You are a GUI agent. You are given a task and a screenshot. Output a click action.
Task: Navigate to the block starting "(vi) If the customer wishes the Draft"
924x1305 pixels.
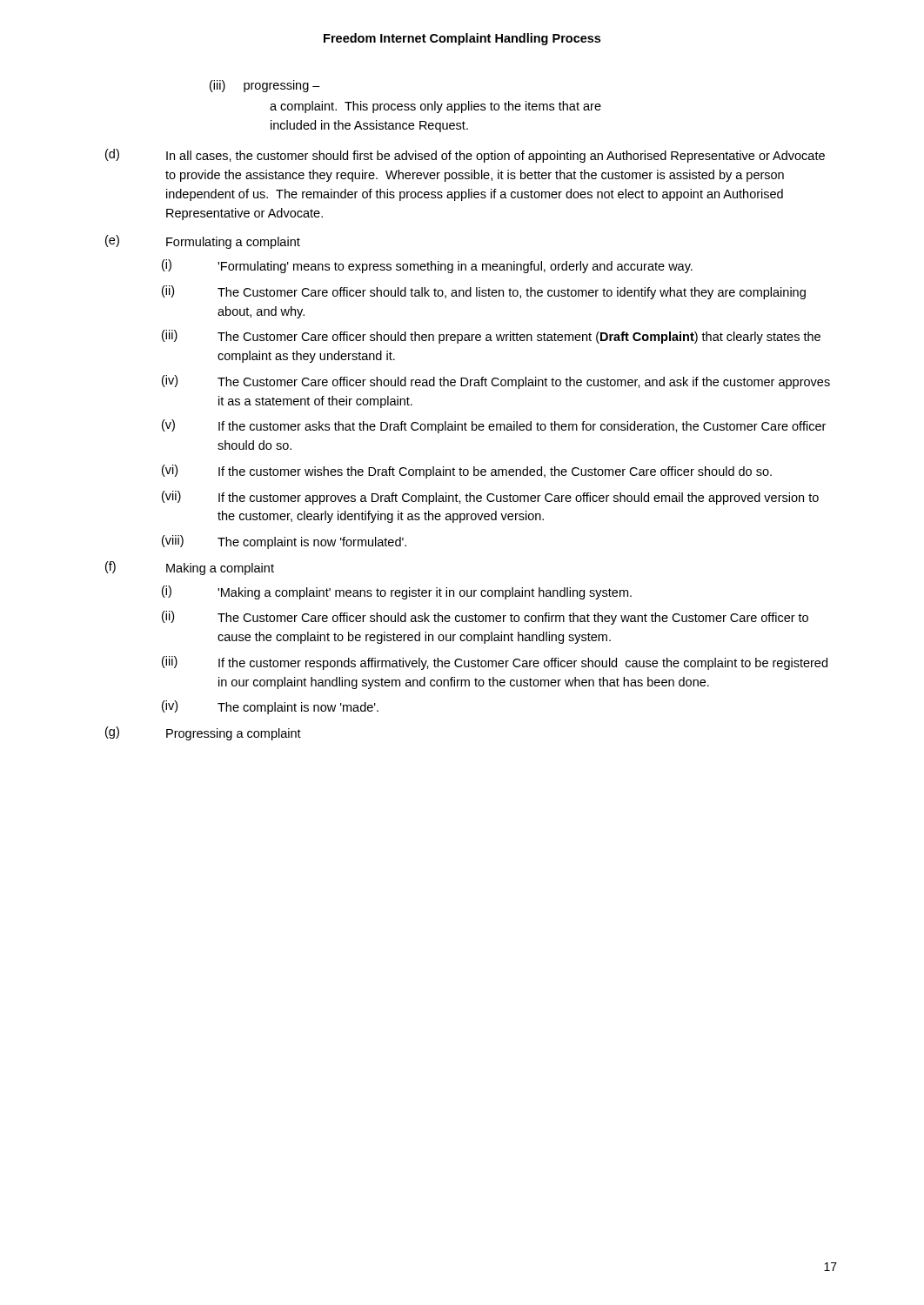point(499,472)
